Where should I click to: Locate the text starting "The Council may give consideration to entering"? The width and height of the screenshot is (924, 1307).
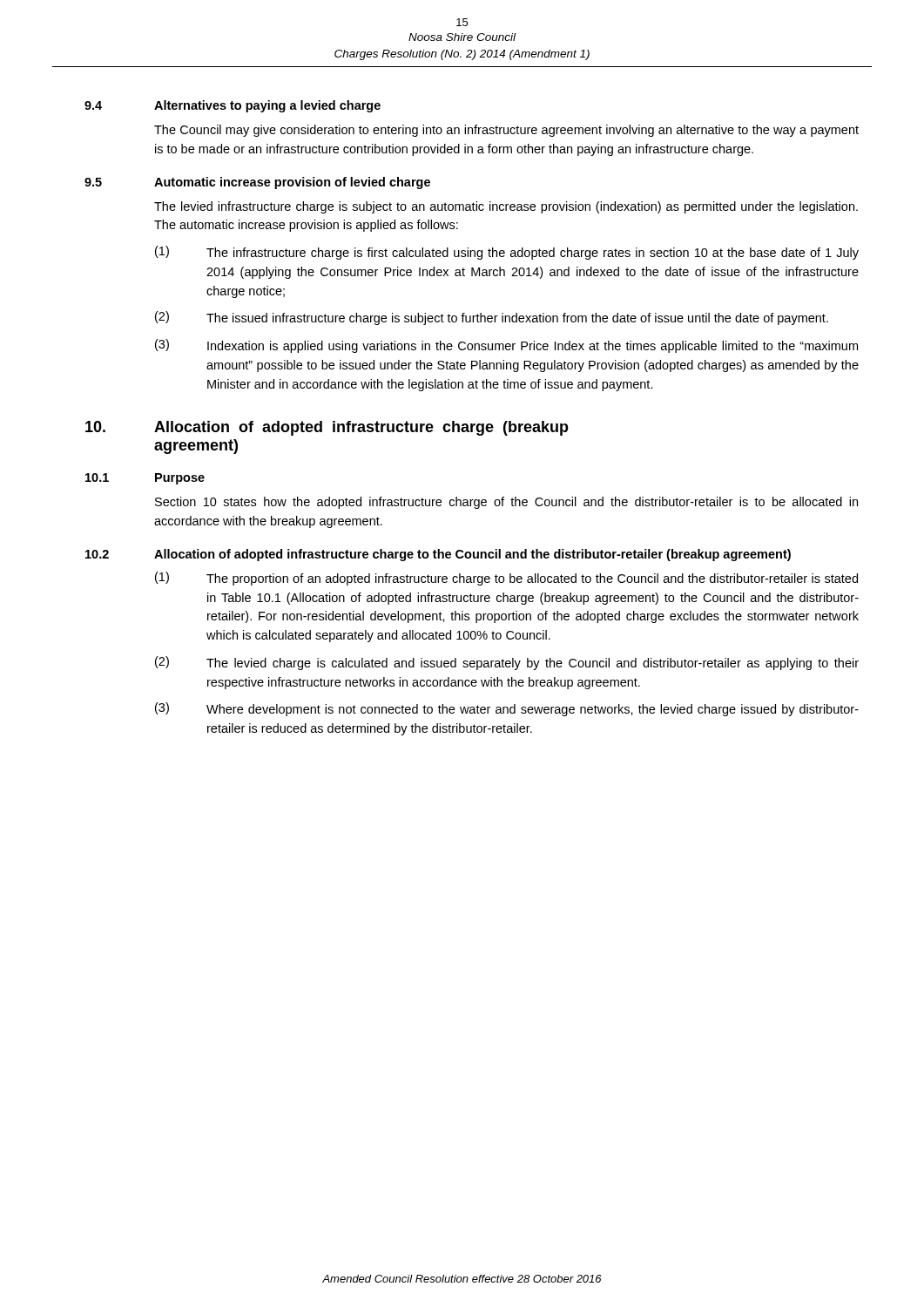coord(506,139)
